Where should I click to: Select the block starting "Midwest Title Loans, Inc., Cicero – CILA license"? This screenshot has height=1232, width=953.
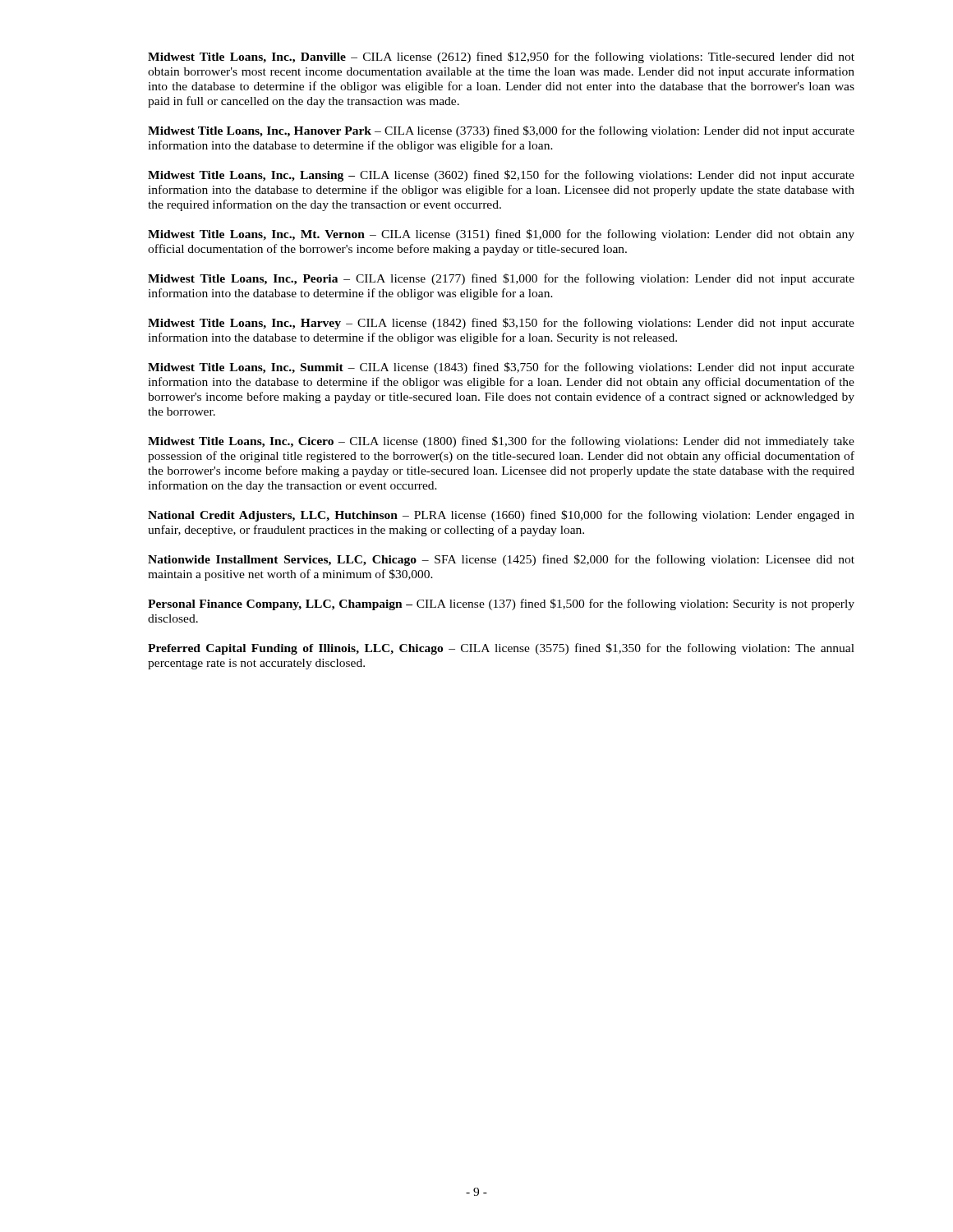[476, 463]
